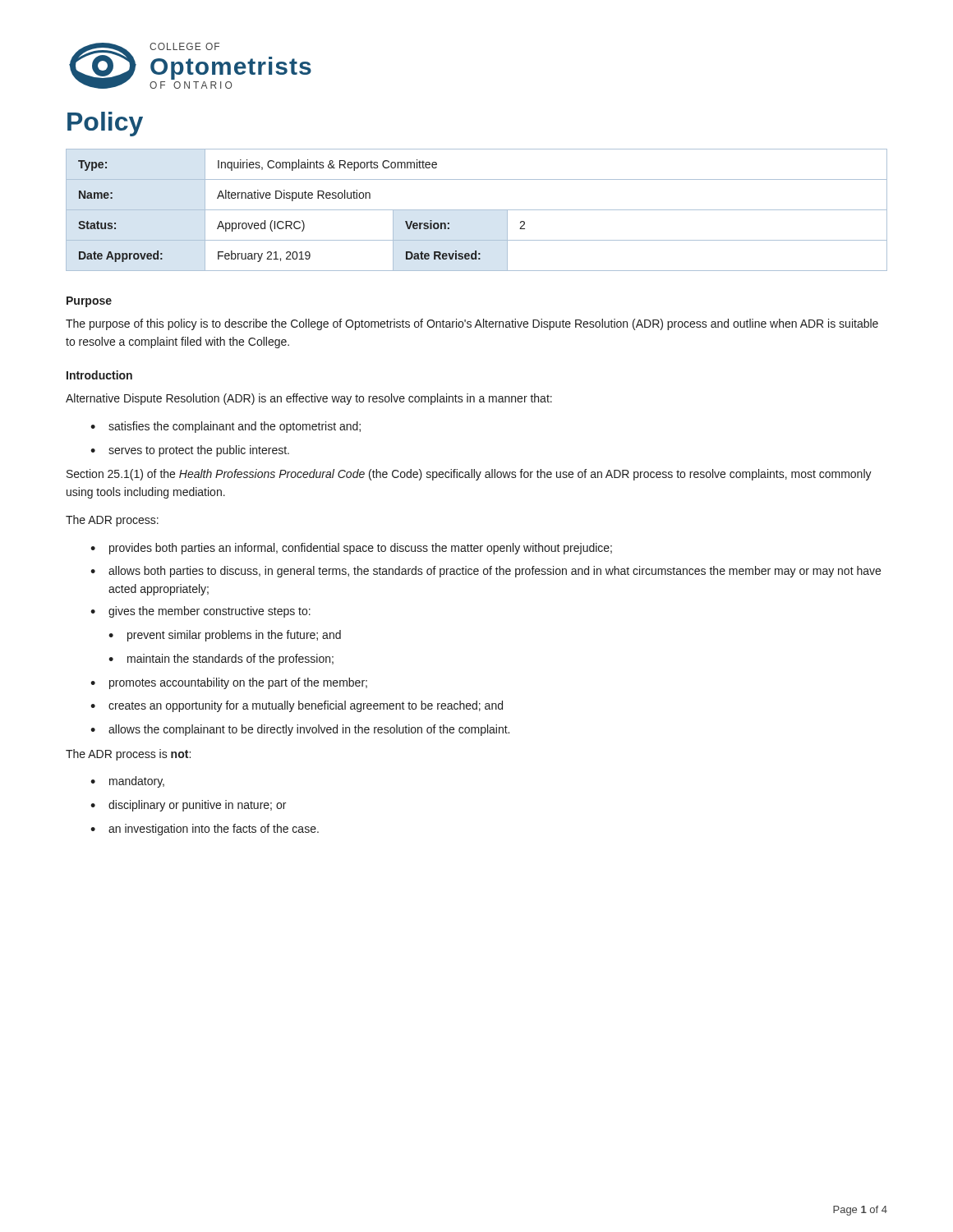Select the list item that says "• creates an opportunity for a mutually"
Screen dimensions: 1232x953
pyautogui.click(x=297, y=707)
